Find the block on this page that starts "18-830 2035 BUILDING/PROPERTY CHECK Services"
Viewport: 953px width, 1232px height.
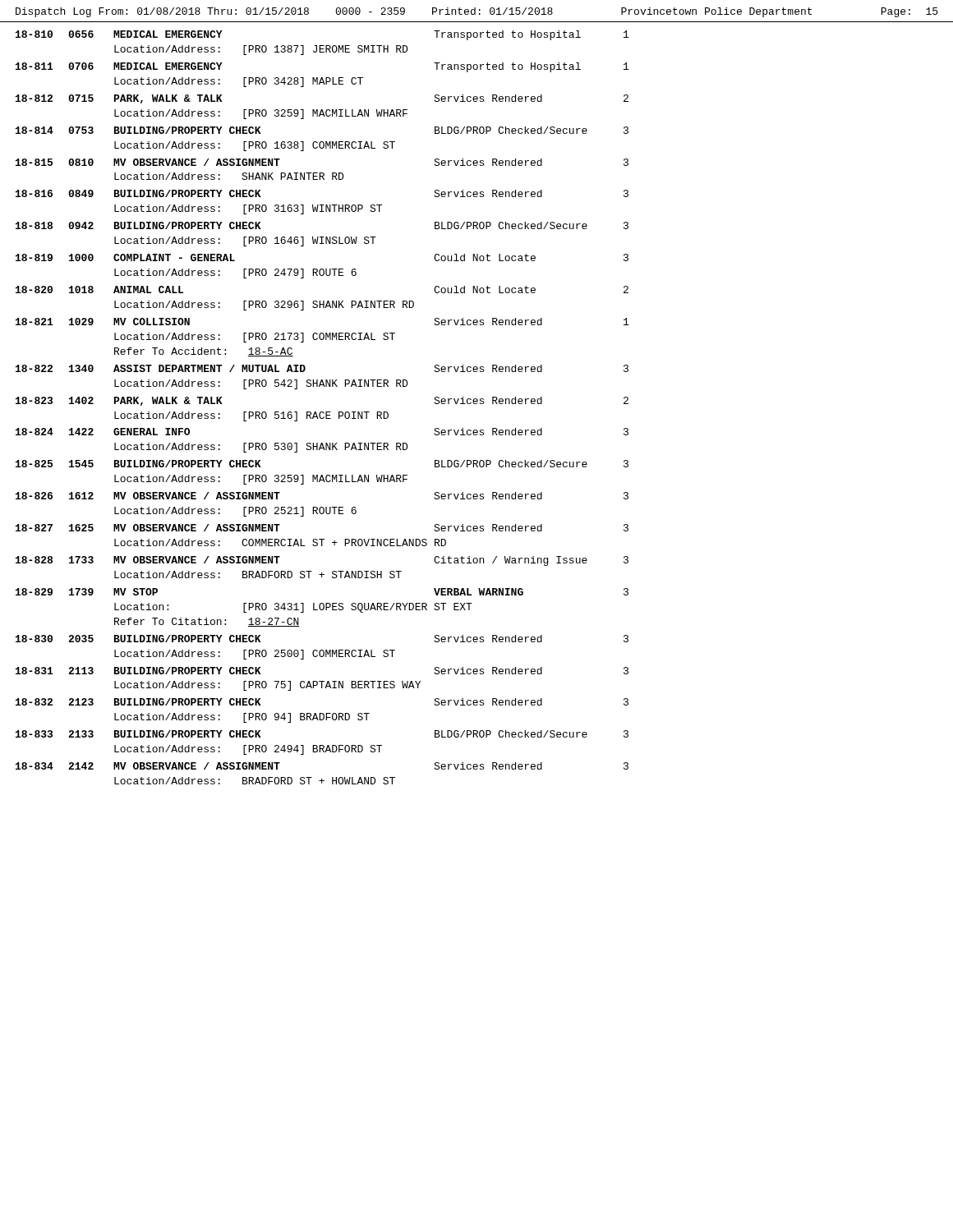[476, 647]
